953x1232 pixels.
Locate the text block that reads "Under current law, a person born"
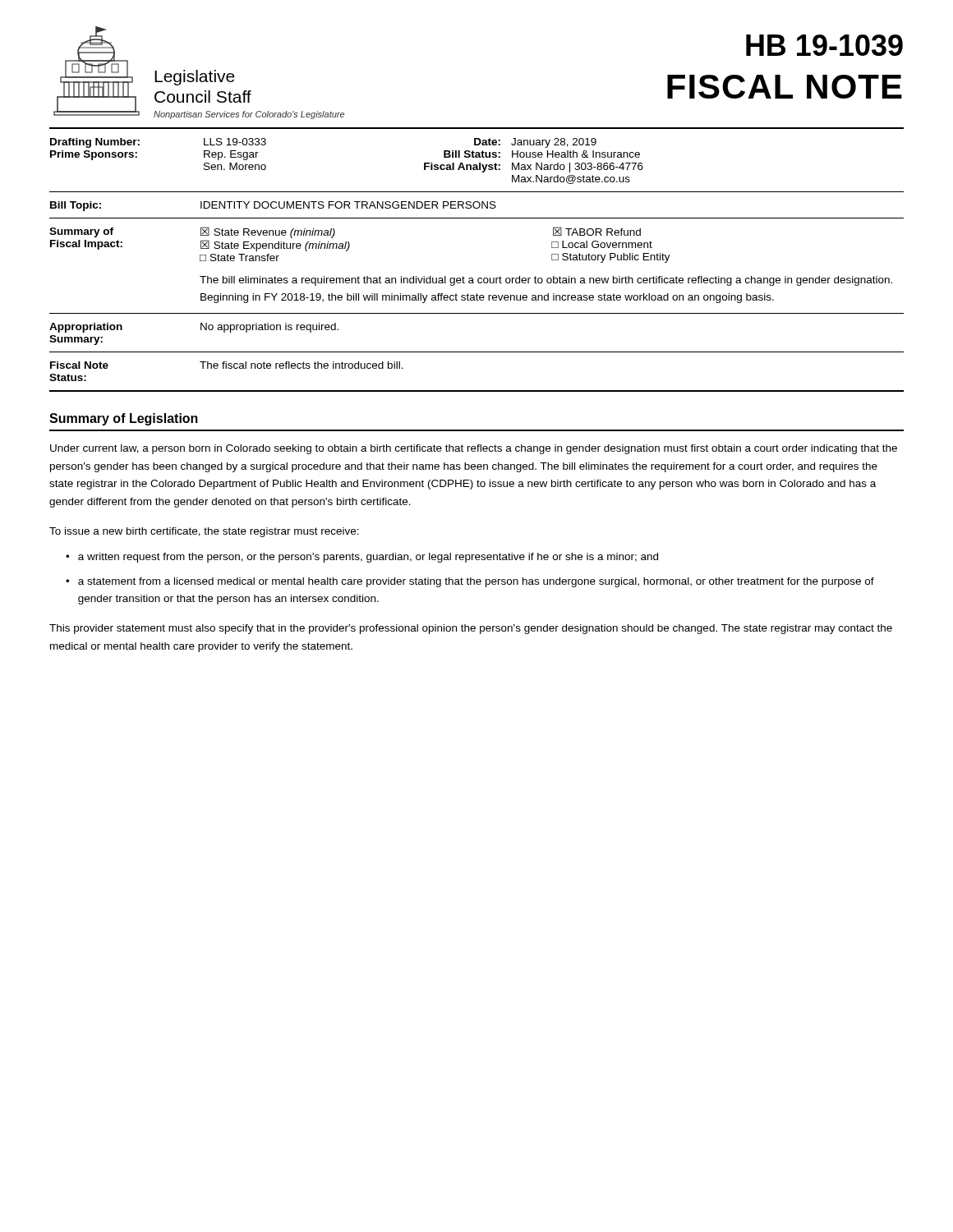tap(473, 475)
